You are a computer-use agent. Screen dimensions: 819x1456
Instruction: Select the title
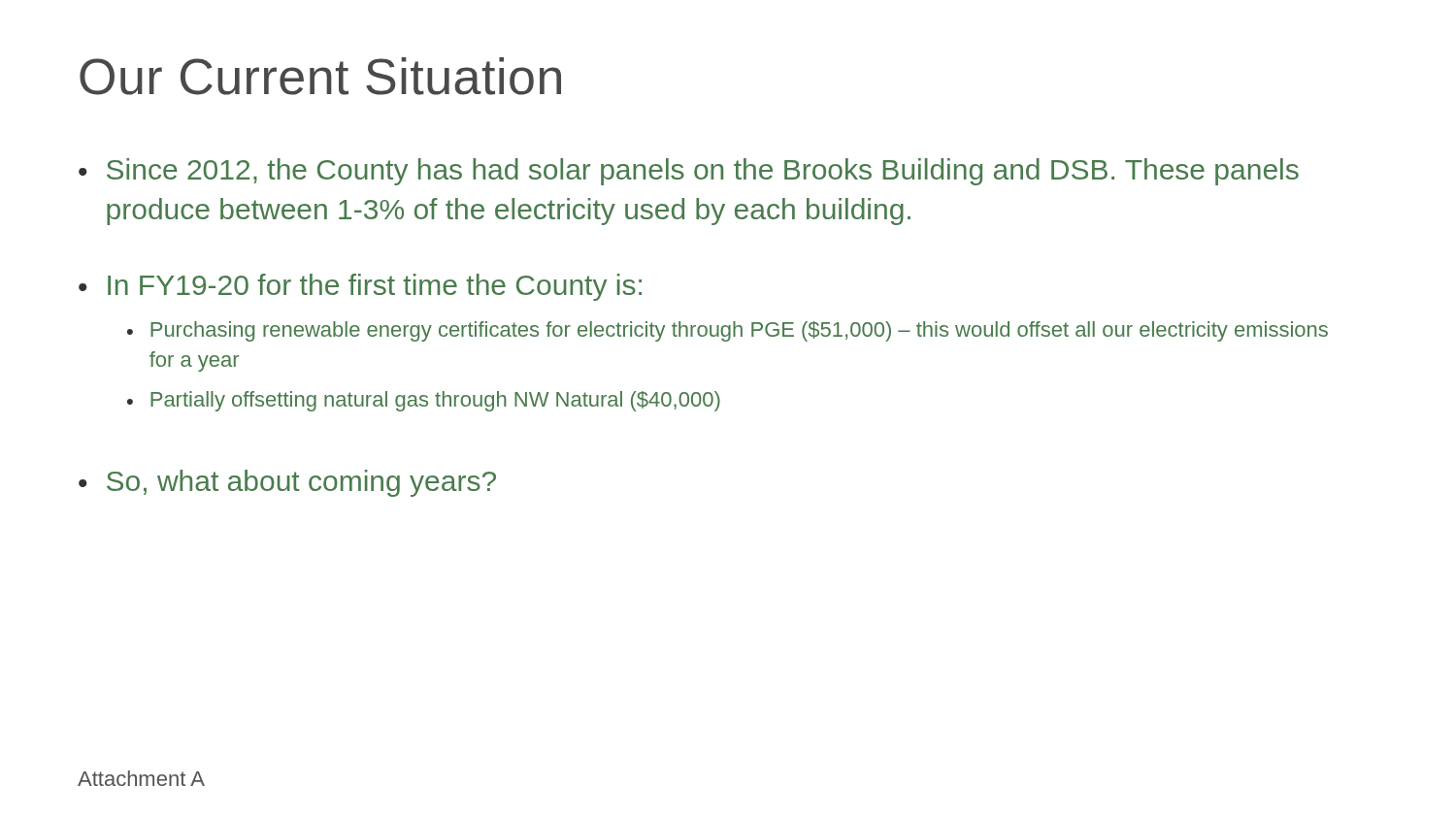(x=321, y=77)
